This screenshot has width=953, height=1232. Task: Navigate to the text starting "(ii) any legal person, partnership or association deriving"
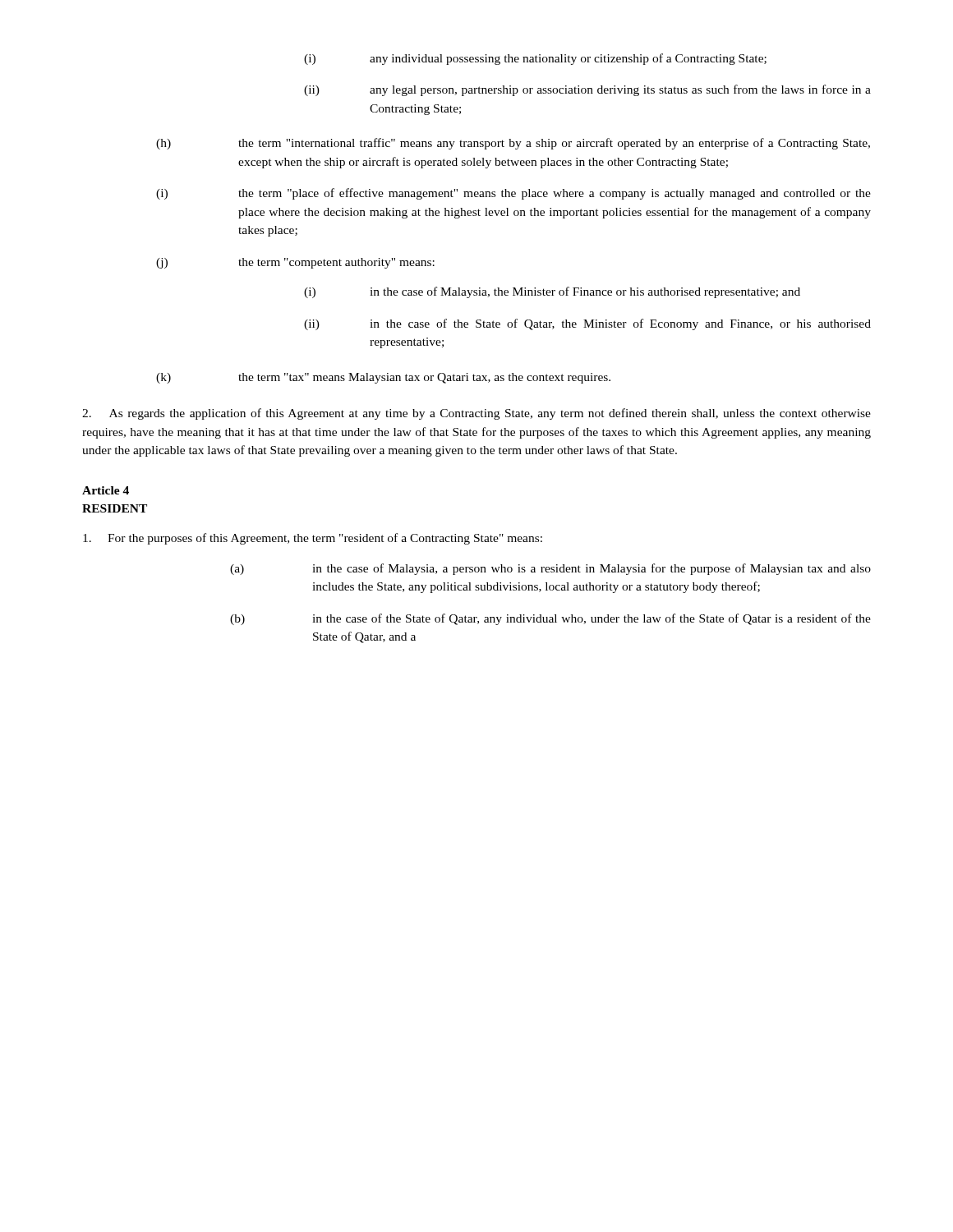(x=587, y=99)
